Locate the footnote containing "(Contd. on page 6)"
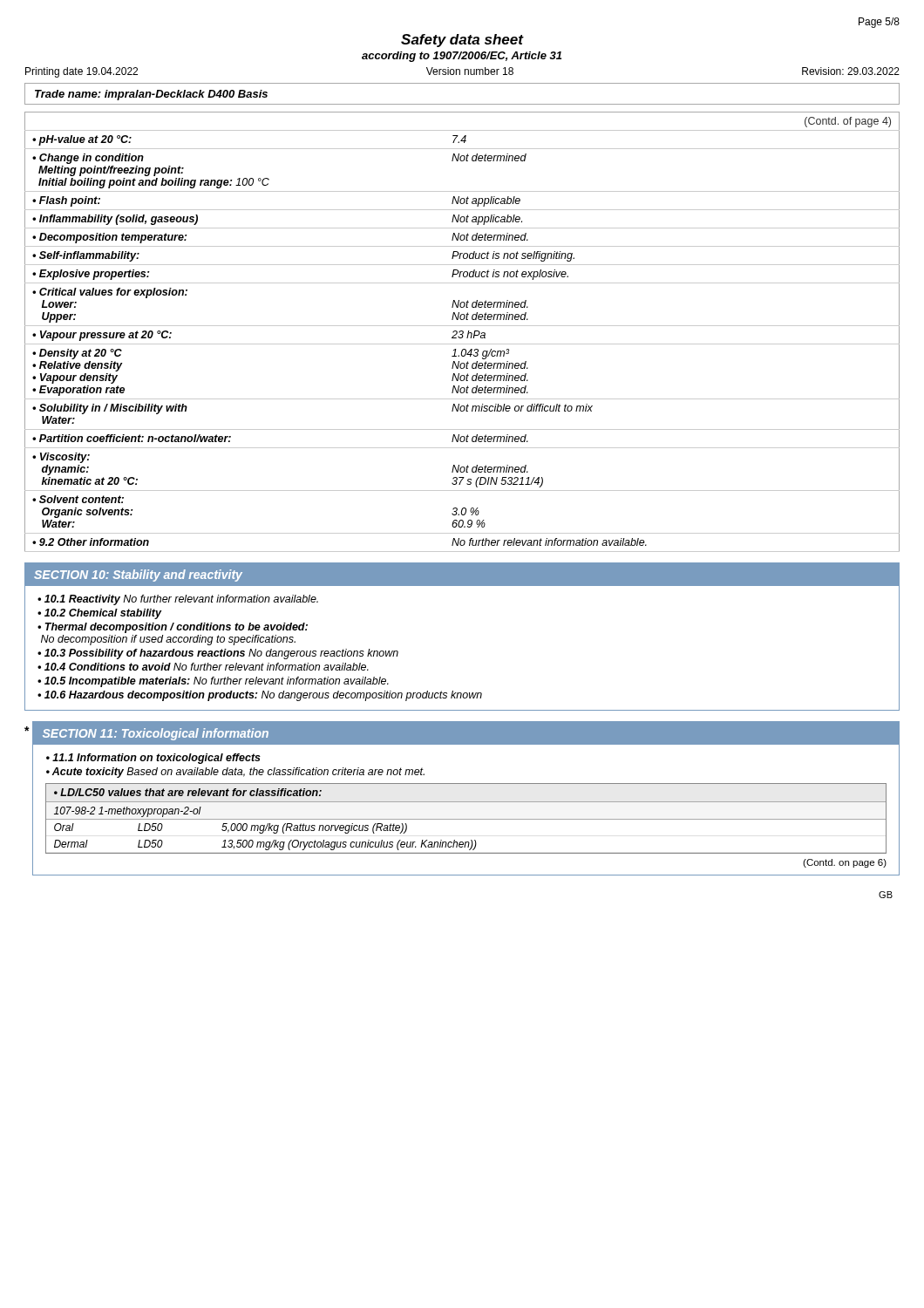The image size is (924, 1308). coord(845,862)
